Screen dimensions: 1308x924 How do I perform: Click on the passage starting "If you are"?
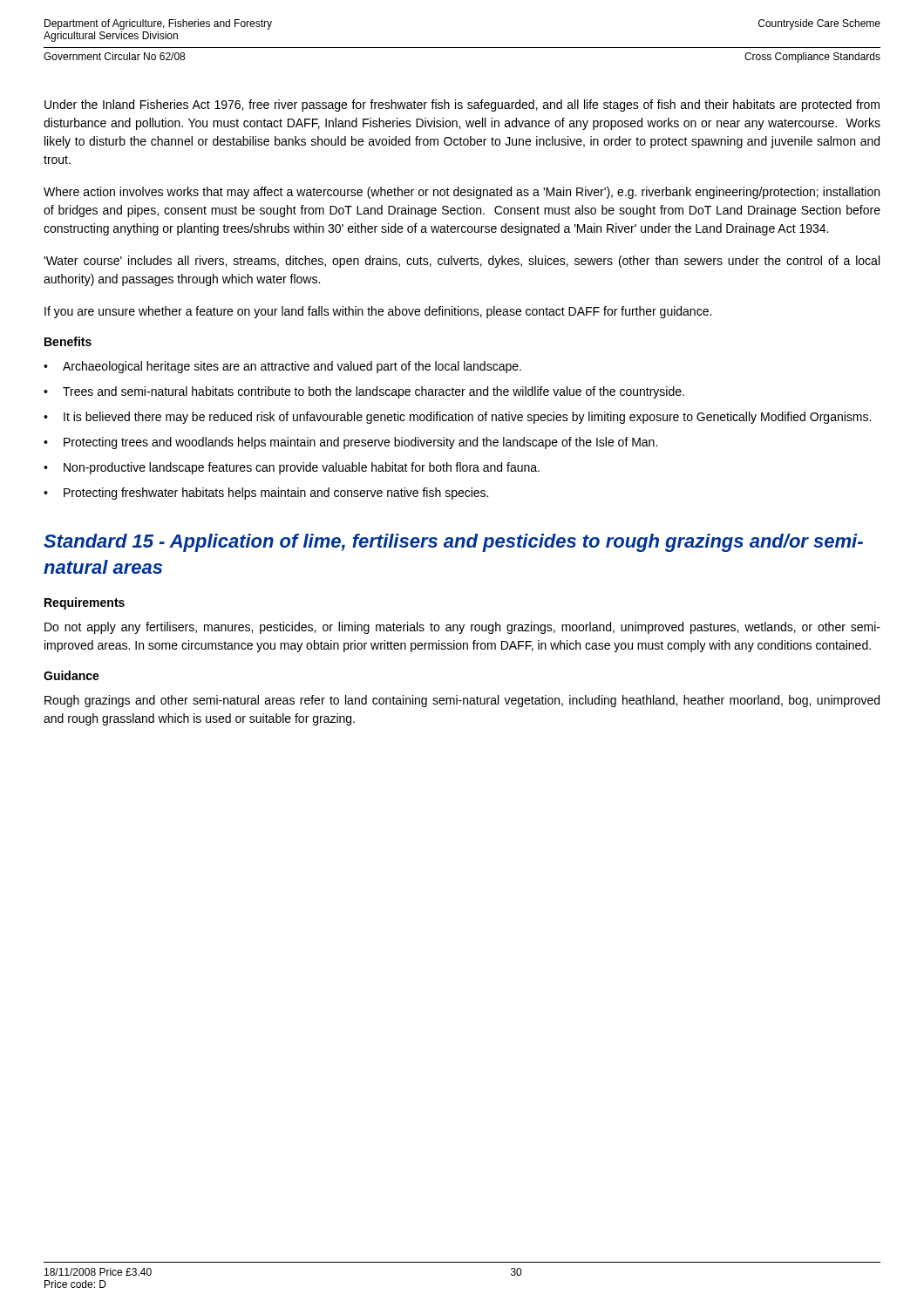(x=378, y=311)
